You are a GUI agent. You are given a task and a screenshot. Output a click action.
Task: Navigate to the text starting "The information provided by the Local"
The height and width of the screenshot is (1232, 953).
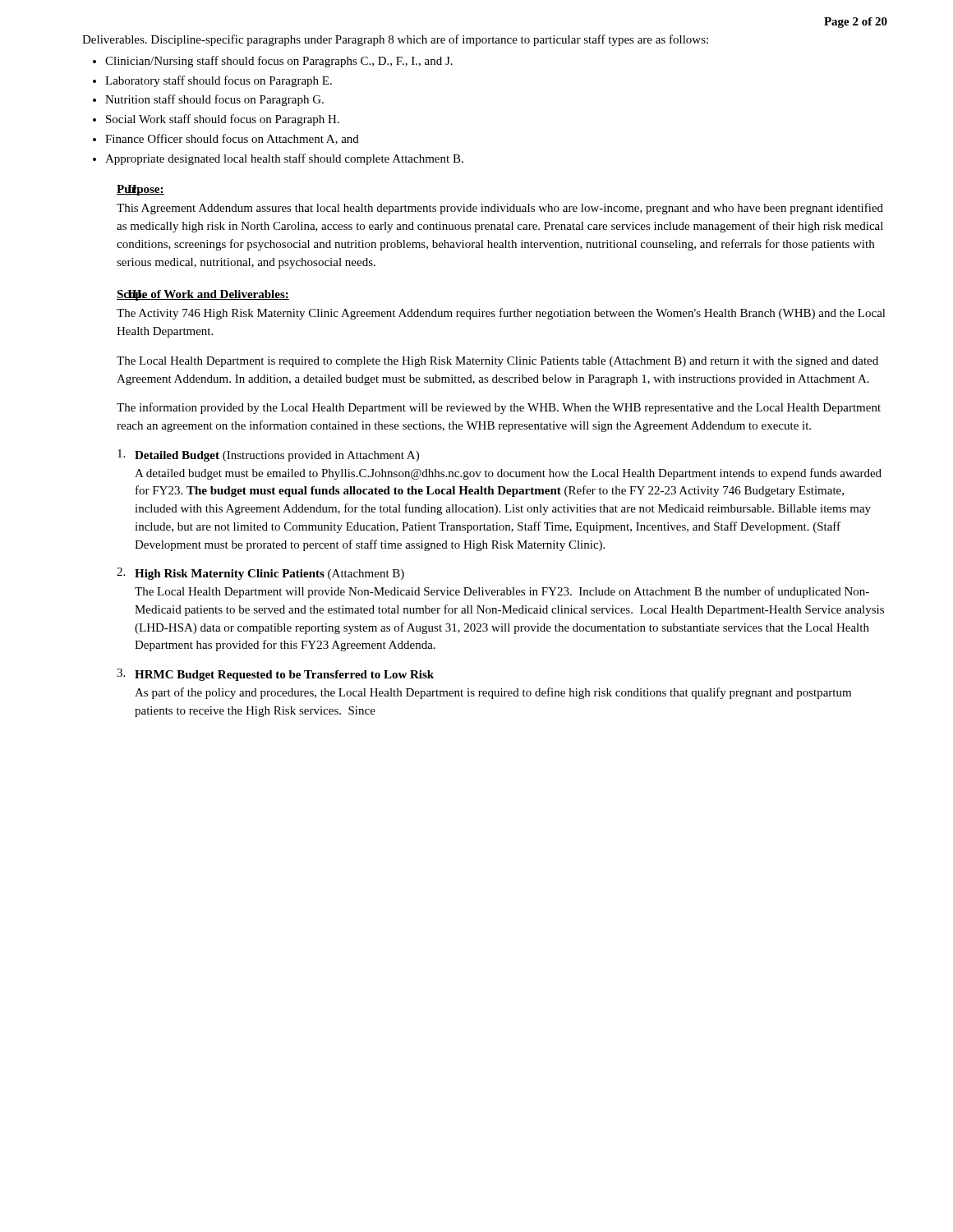tap(502, 417)
